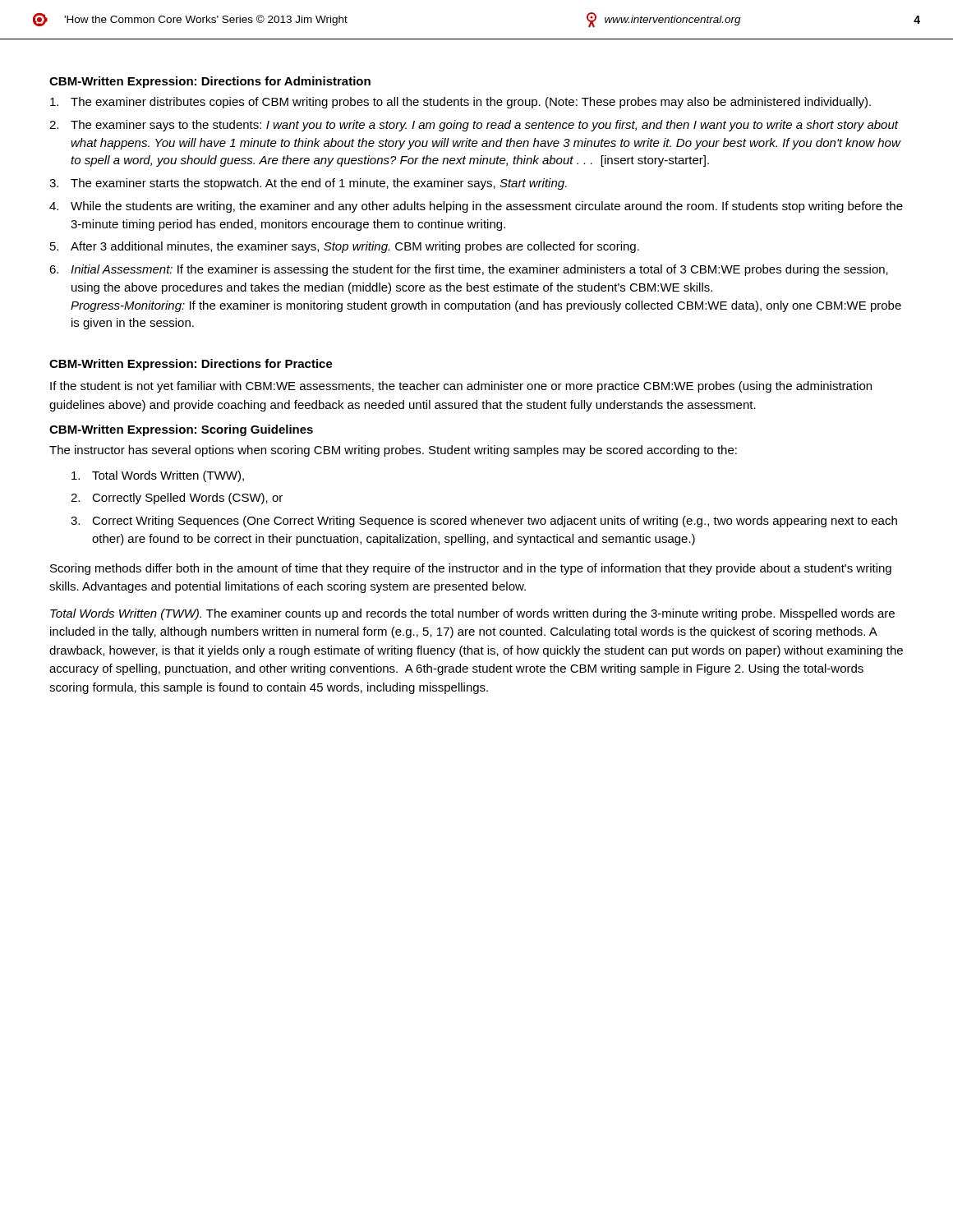953x1232 pixels.
Task: Point to the block beginning "The examiner distributes copies of CBM writing probes"
Action: click(x=476, y=102)
